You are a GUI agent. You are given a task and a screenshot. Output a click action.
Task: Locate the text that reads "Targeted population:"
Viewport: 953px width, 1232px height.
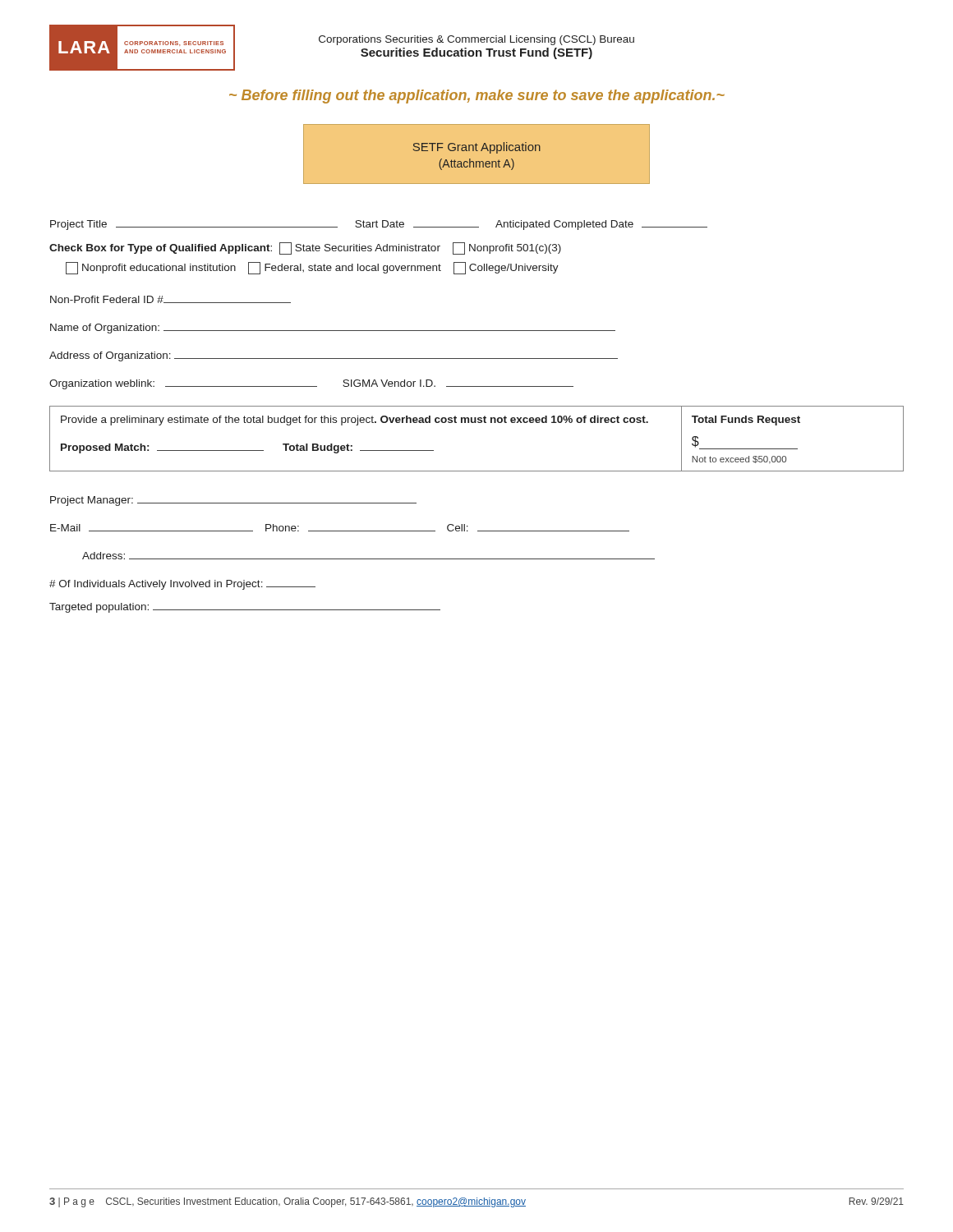tap(245, 604)
